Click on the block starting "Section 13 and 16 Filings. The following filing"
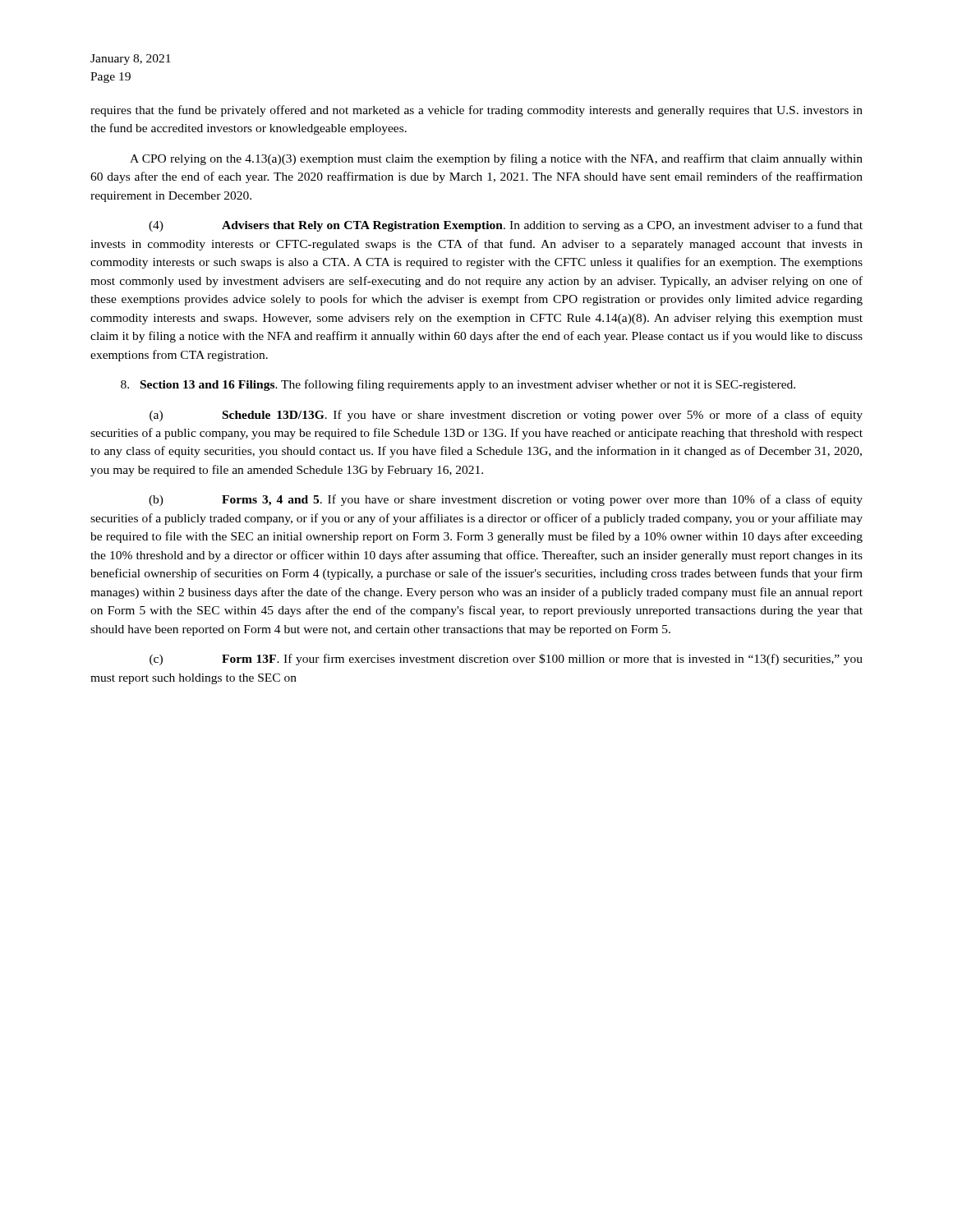Screen dimensions: 1232x953 (x=476, y=385)
